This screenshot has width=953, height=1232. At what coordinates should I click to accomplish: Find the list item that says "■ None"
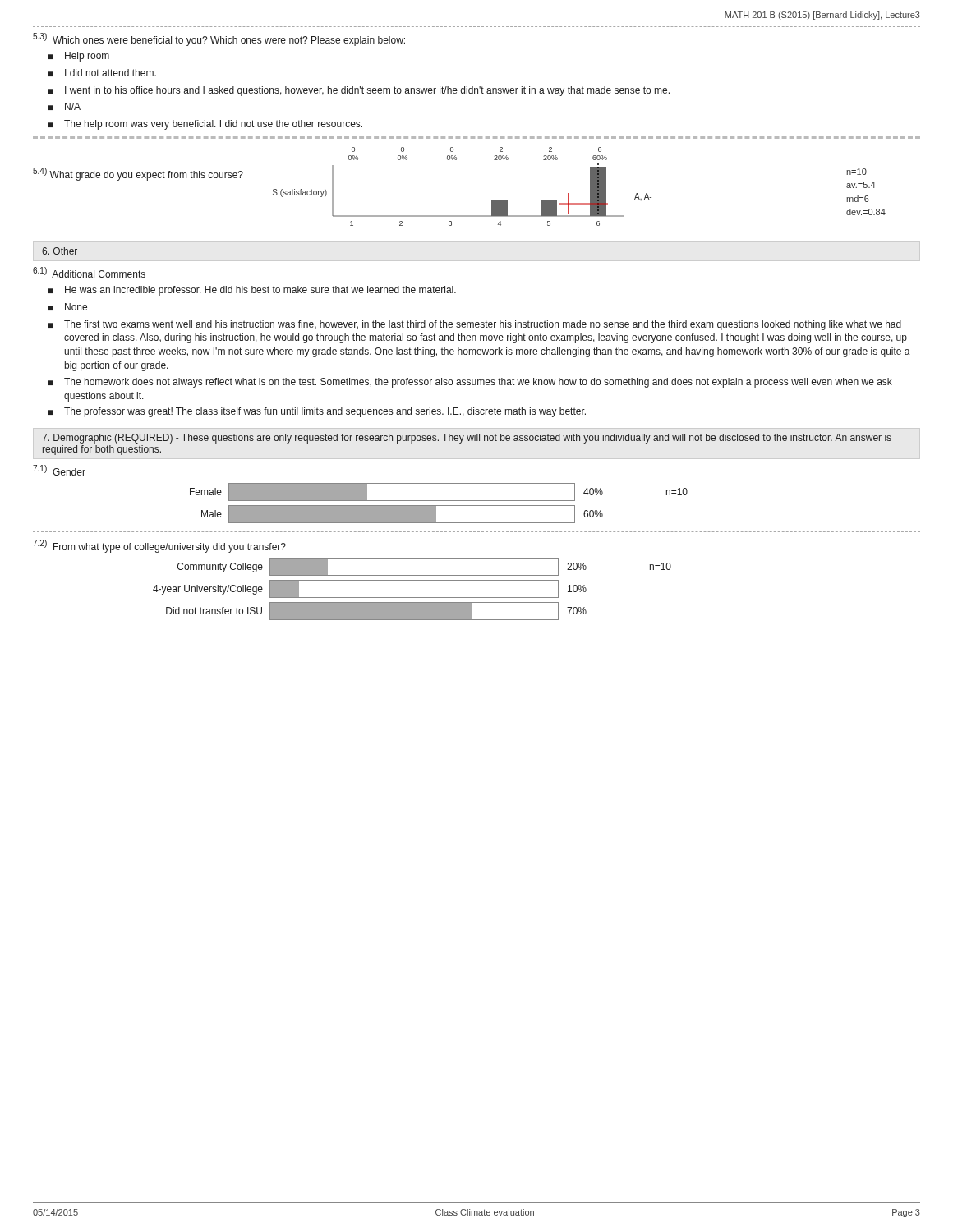point(68,308)
